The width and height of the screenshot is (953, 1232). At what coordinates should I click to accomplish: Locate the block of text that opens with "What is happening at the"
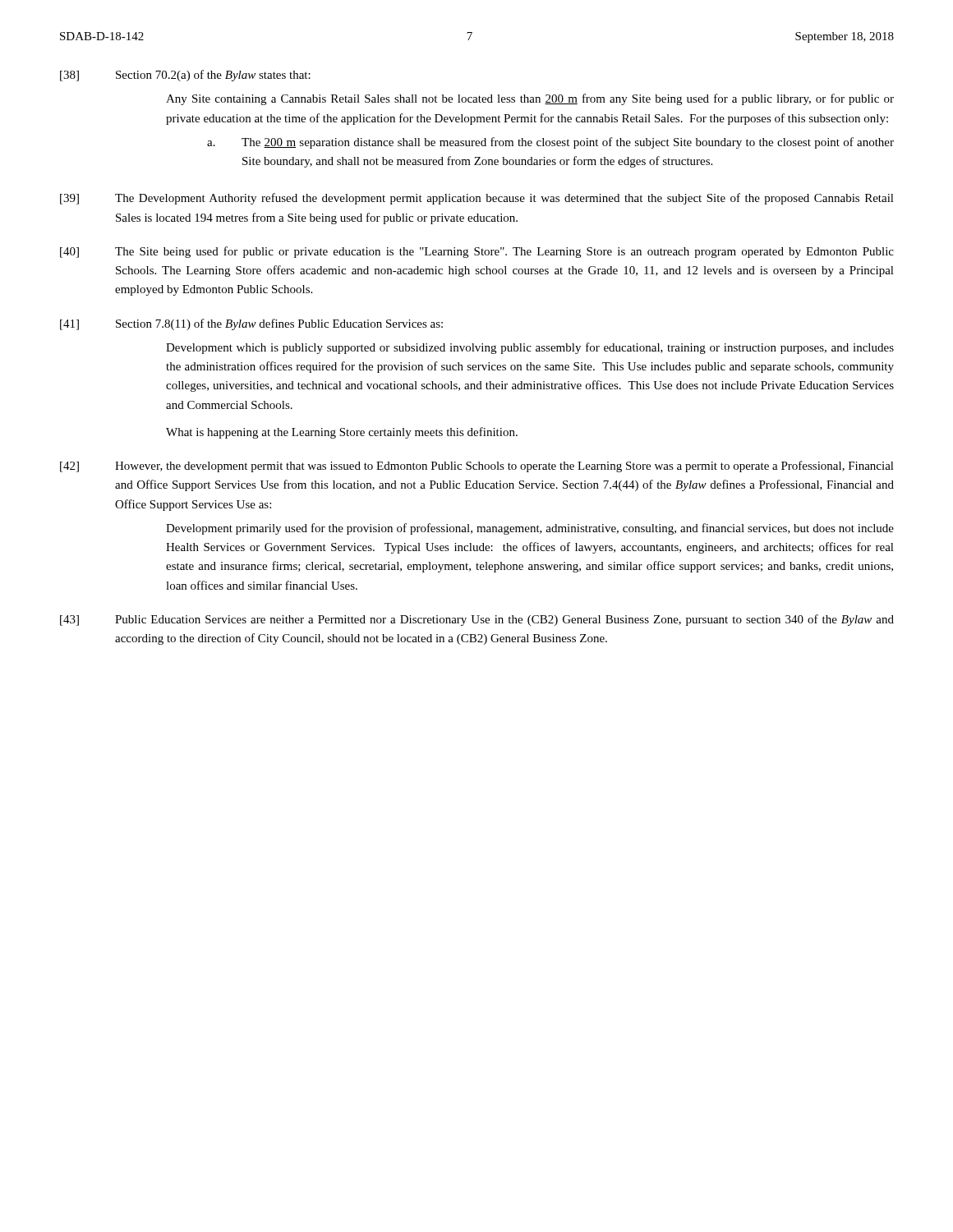click(342, 432)
